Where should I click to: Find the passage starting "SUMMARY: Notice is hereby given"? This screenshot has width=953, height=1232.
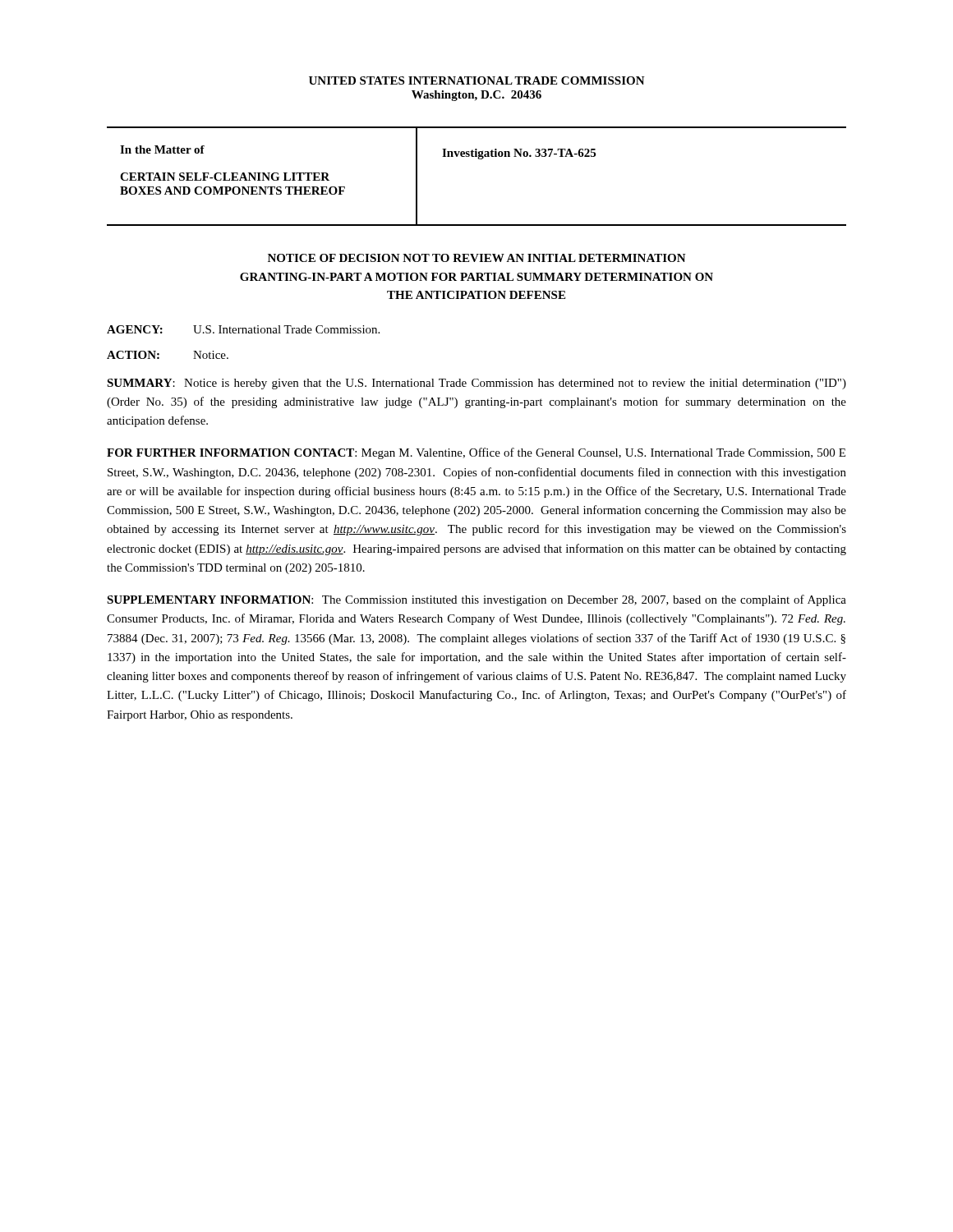(476, 401)
